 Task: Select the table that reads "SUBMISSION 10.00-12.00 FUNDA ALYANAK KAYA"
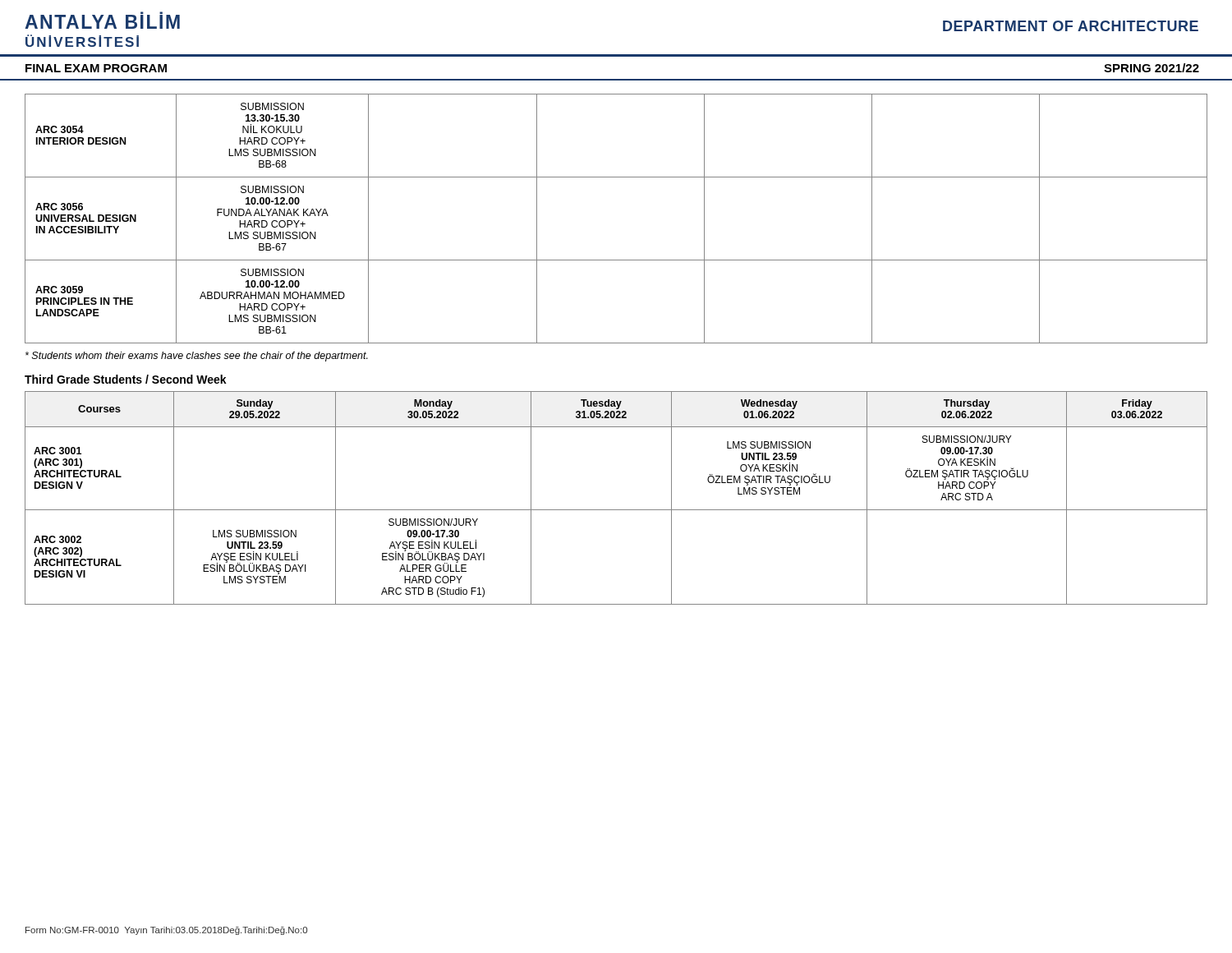[x=616, y=212]
